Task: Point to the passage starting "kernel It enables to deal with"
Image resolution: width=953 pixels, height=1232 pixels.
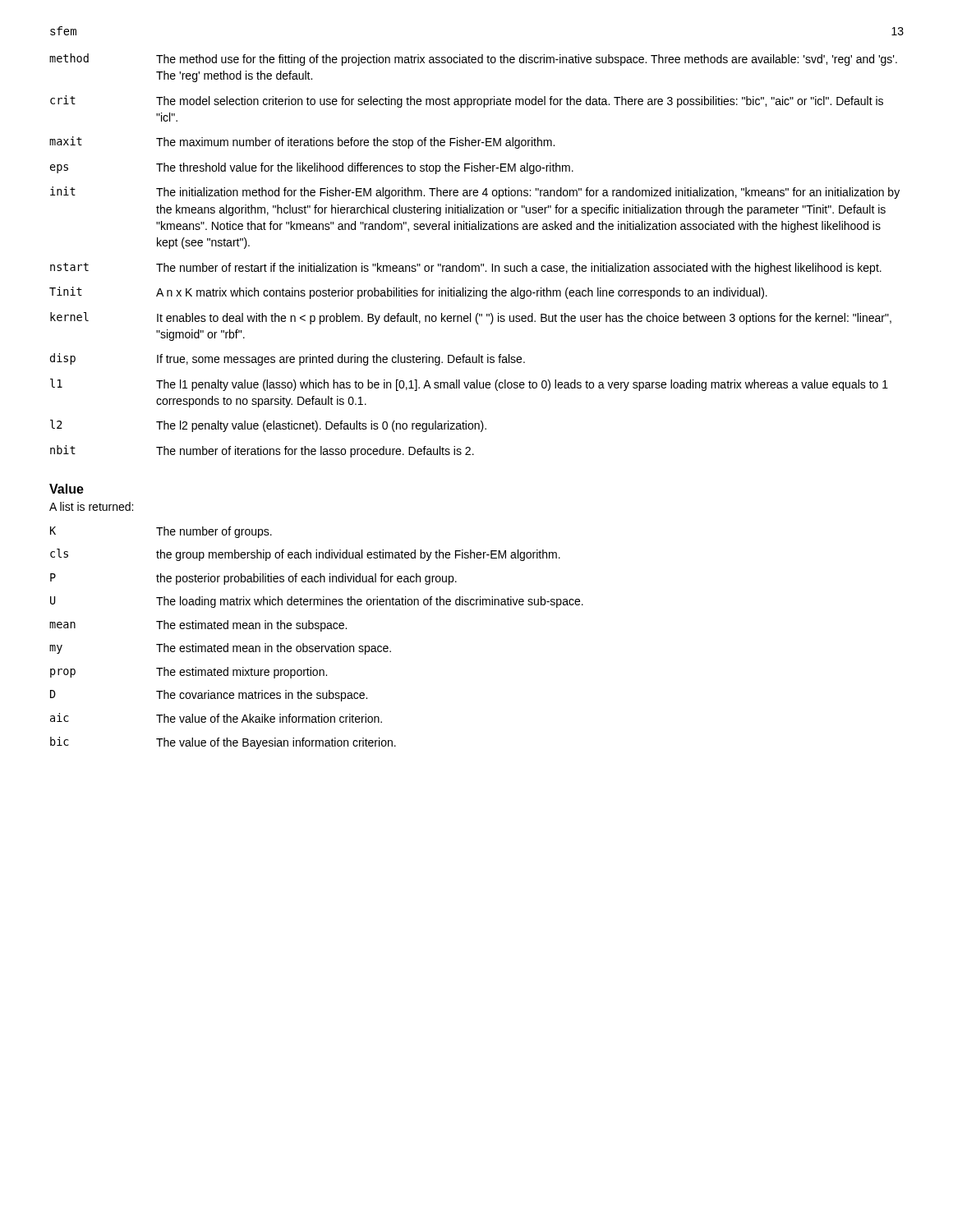Action: [x=476, y=326]
